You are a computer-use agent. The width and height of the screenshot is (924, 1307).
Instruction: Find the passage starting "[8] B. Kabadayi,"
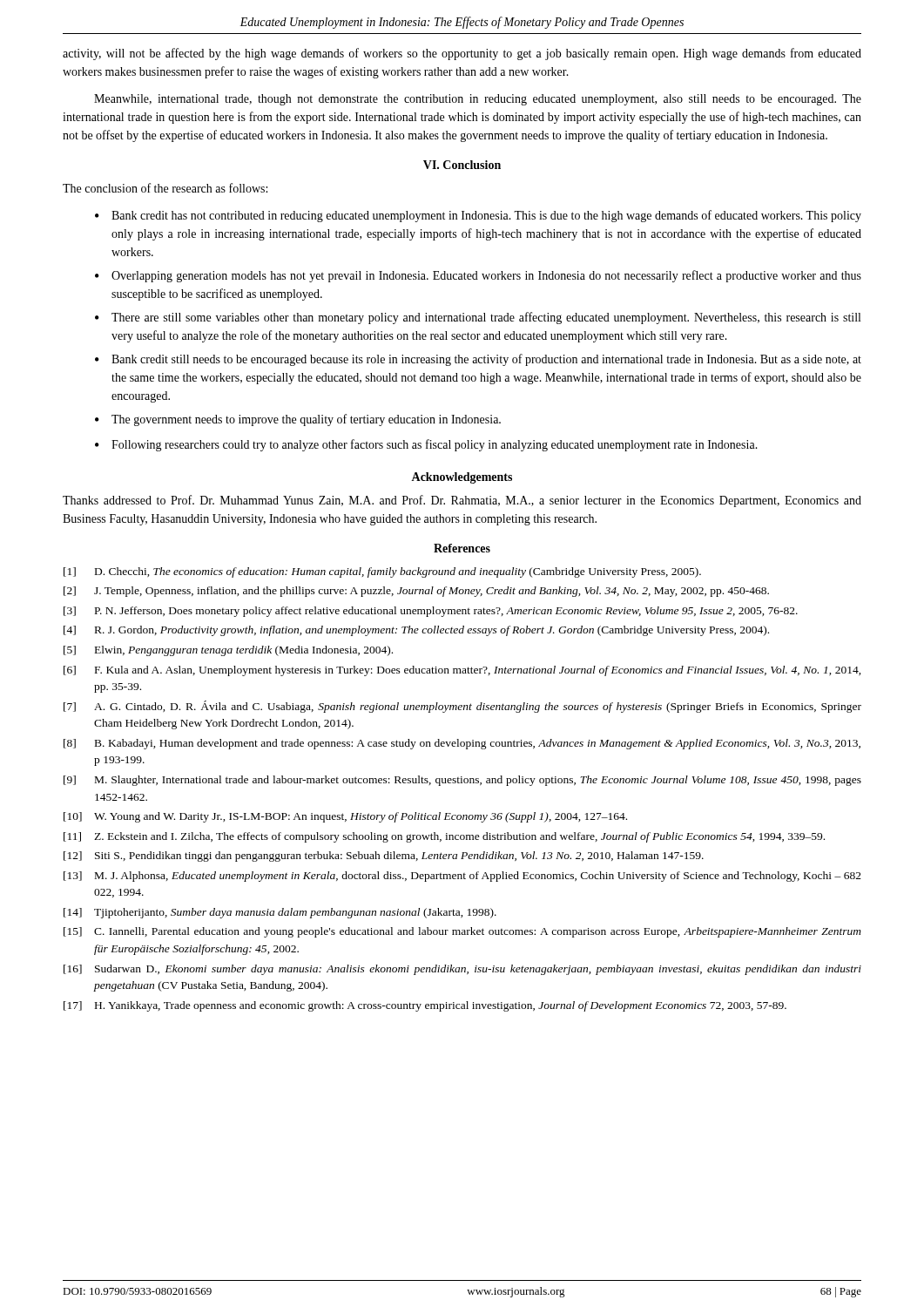tap(462, 751)
